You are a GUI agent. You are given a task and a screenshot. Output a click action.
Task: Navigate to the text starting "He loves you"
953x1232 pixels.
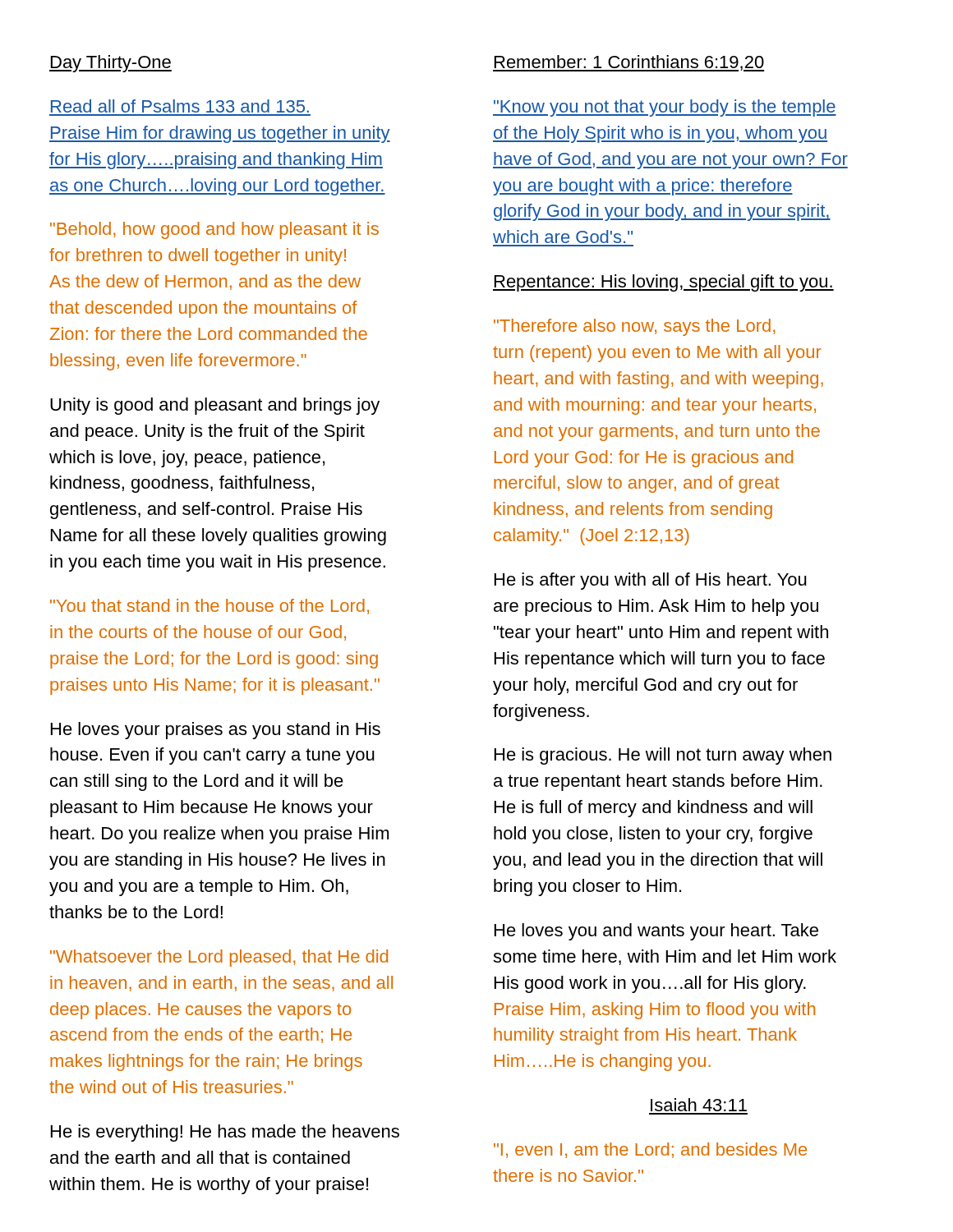[x=665, y=996]
